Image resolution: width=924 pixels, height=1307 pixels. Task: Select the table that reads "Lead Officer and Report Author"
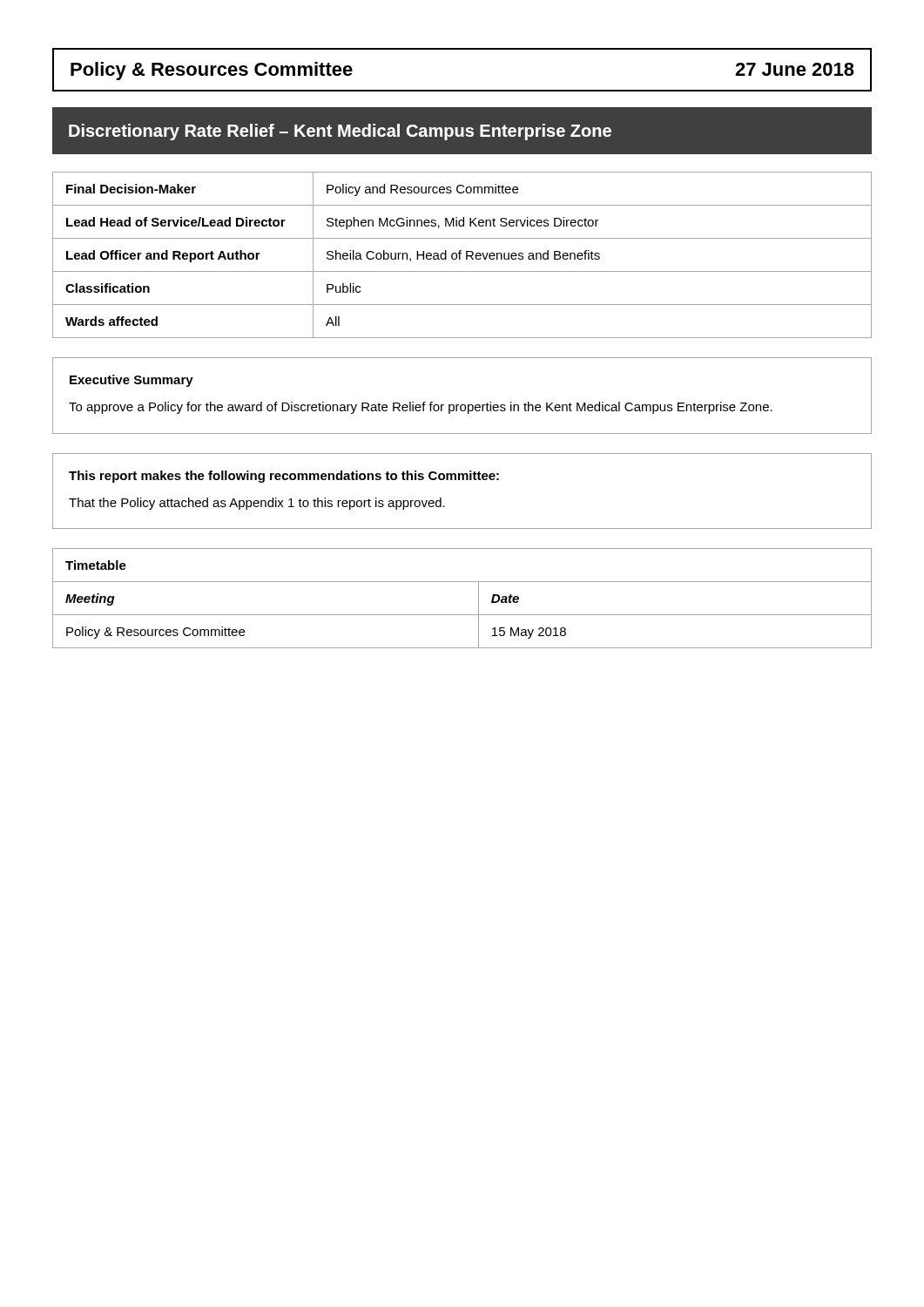tap(462, 255)
